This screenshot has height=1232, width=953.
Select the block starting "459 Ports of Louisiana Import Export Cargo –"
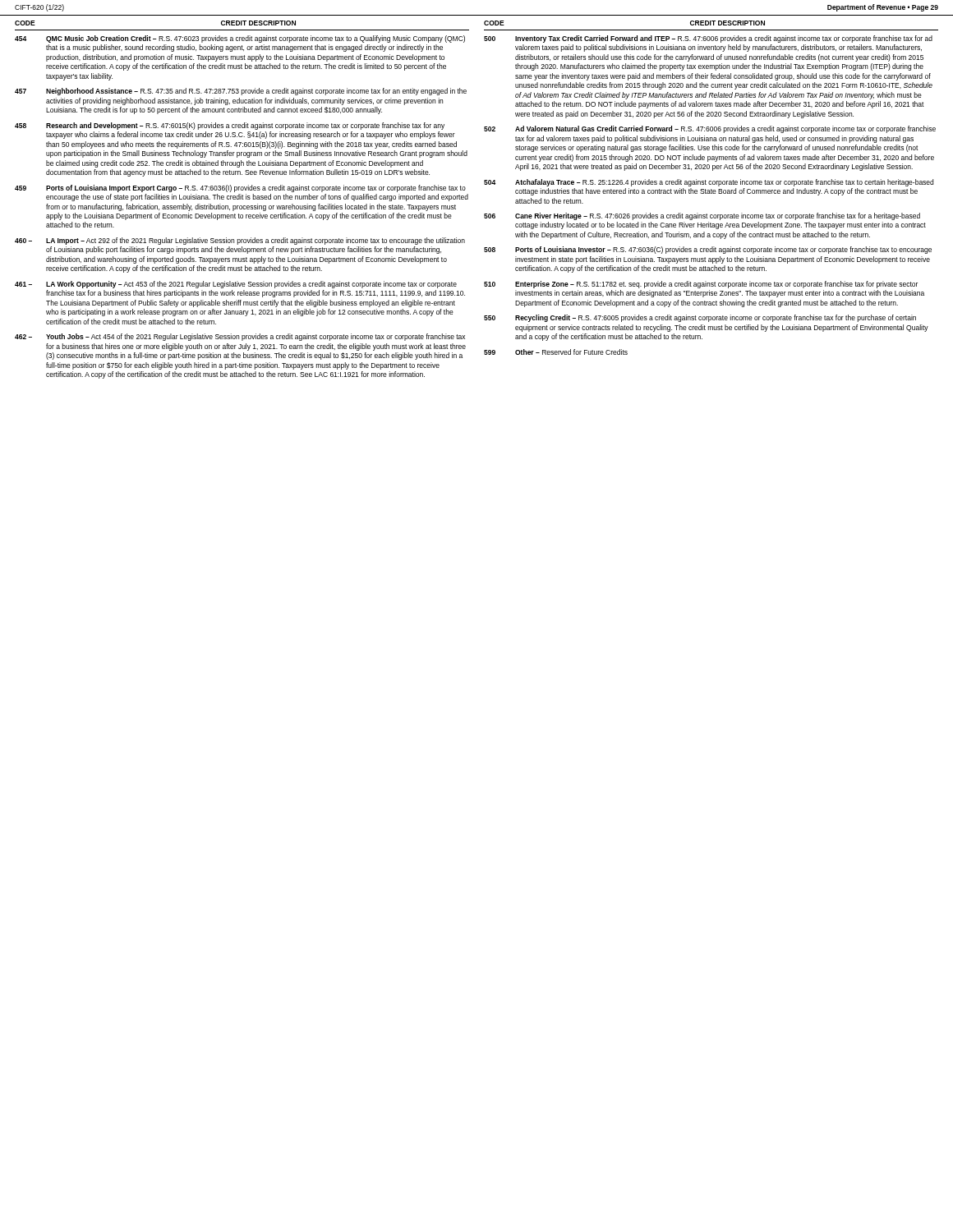pyautogui.click(x=242, y=207)
